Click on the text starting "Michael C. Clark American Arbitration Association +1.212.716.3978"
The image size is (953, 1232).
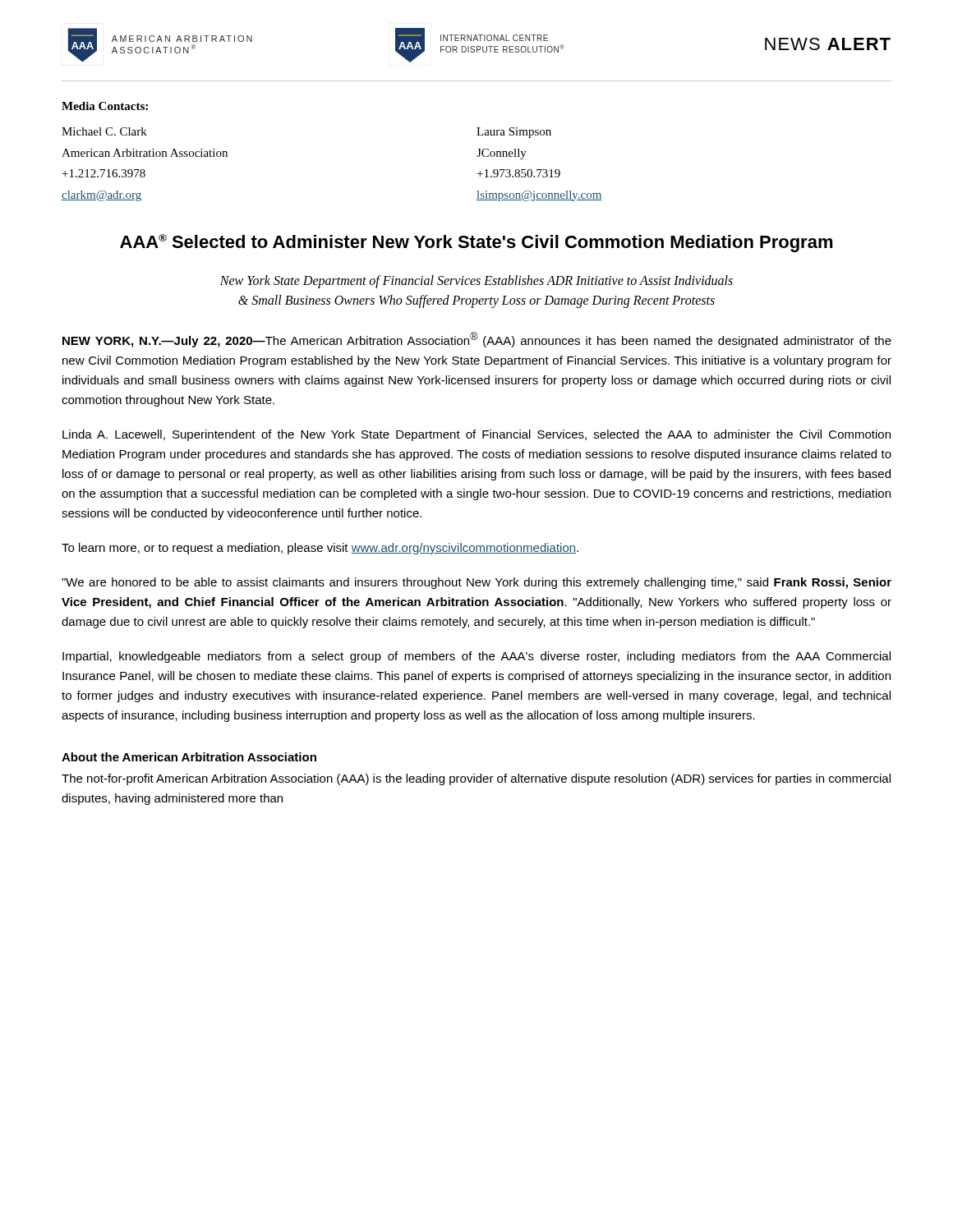(x=476, y=163)
